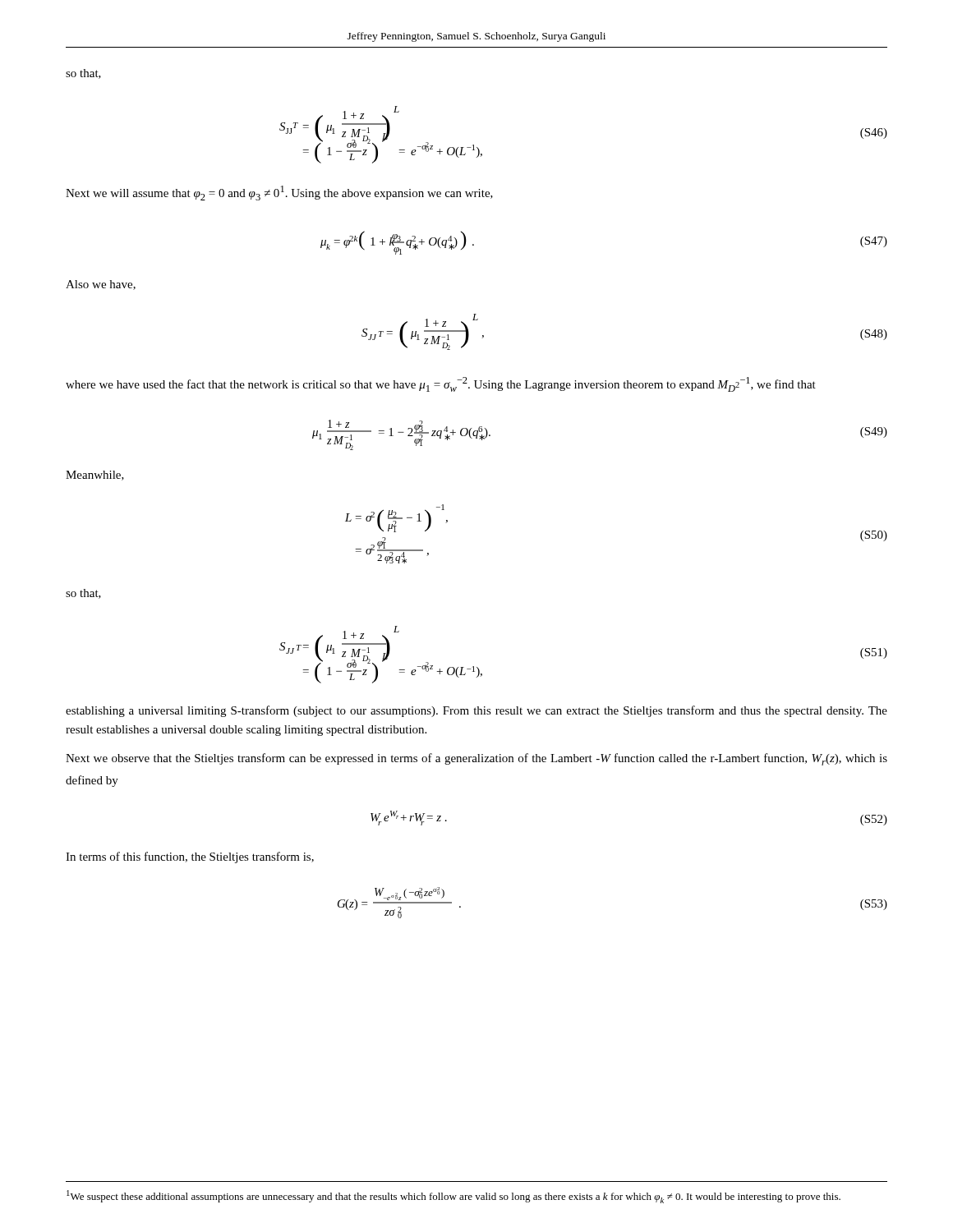The height and width of the screenshot is (1232, 953).
Task: Locate the text block starting "SJJT = ( μ1"
Action: [364, 136]
